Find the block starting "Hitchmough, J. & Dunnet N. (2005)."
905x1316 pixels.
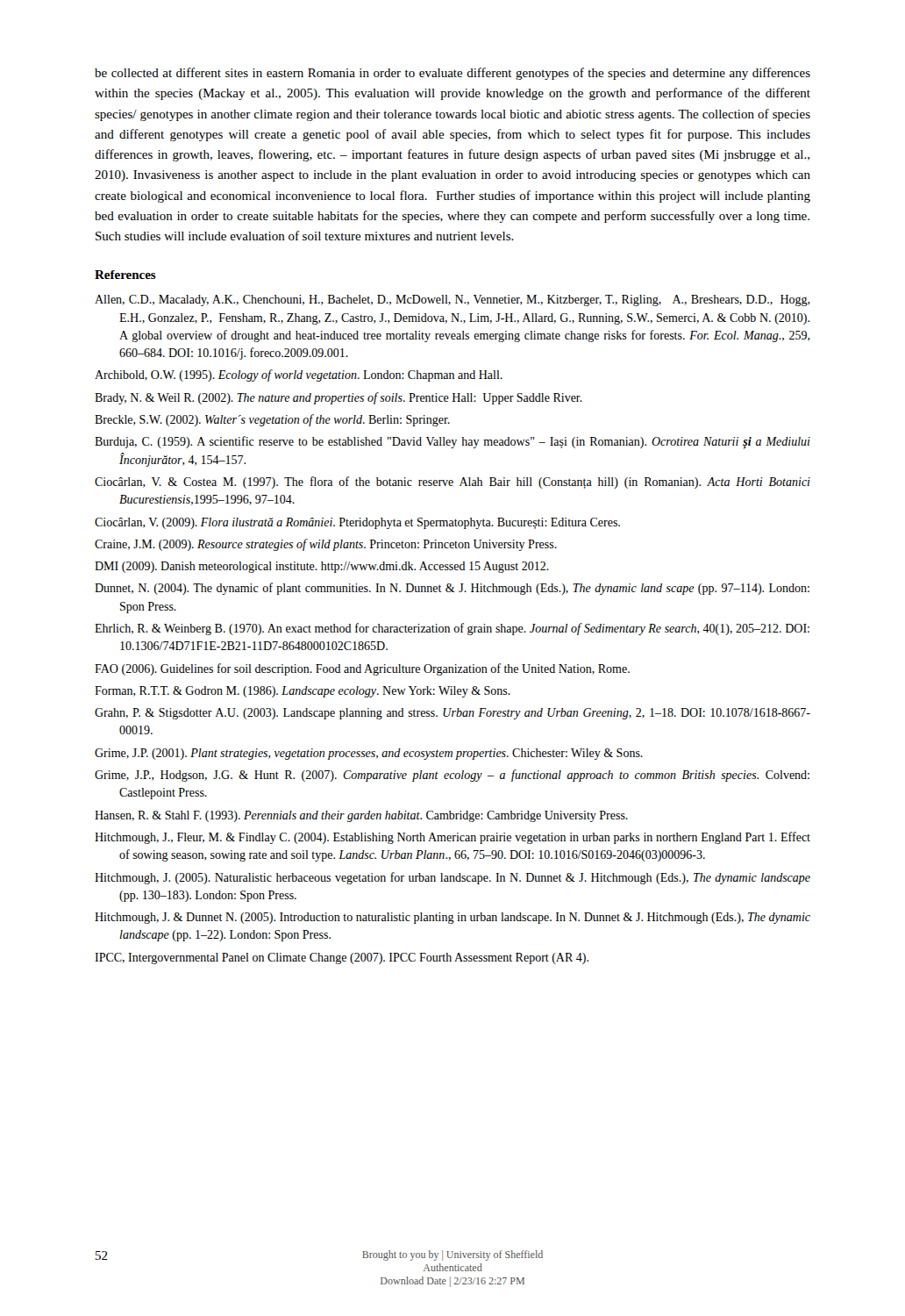point(465,926)
